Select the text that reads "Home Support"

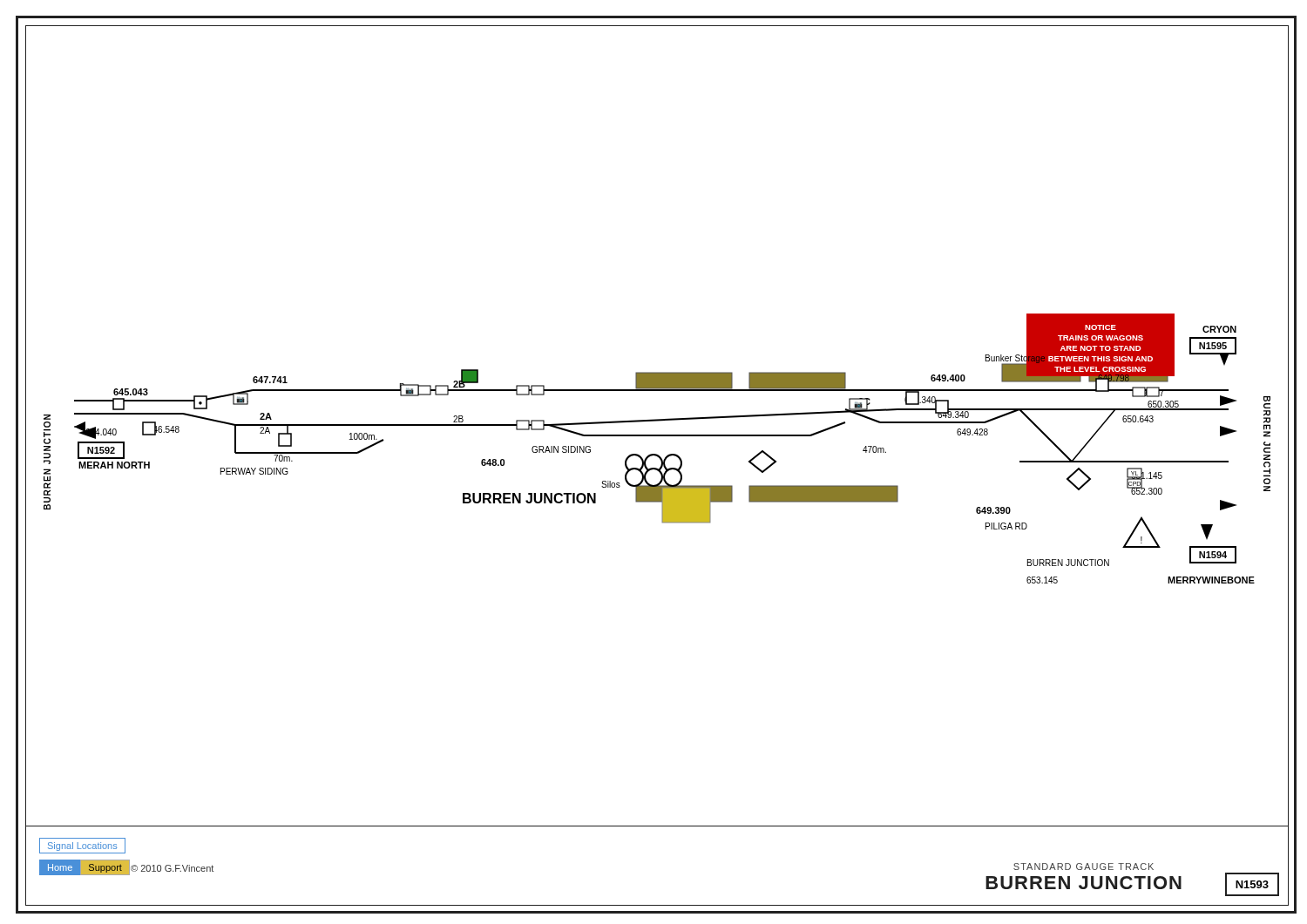coord(84,867)
